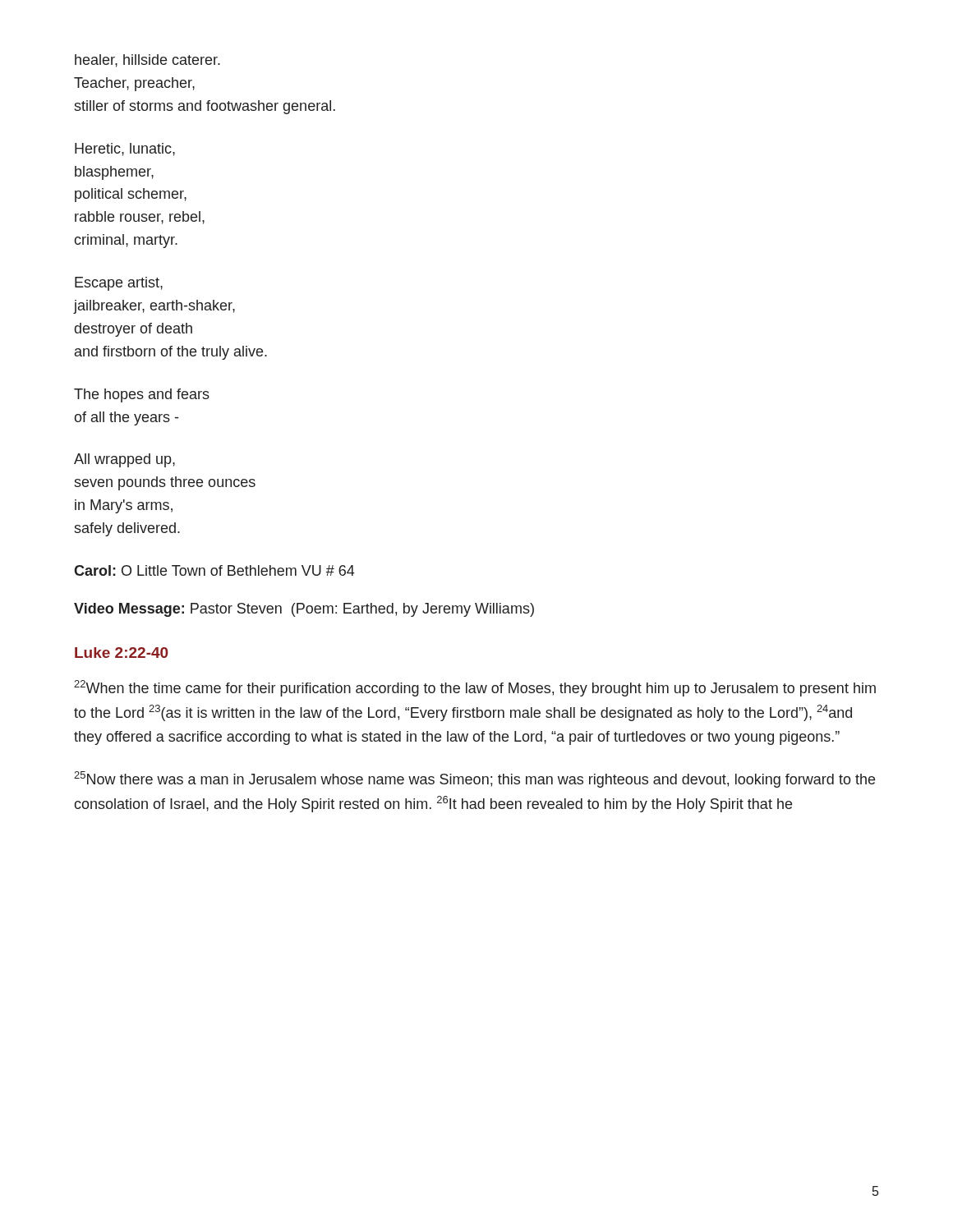Locate the text block starting "The hopes and fears of"
The image size is (953, 1232).
click(142, 405)
